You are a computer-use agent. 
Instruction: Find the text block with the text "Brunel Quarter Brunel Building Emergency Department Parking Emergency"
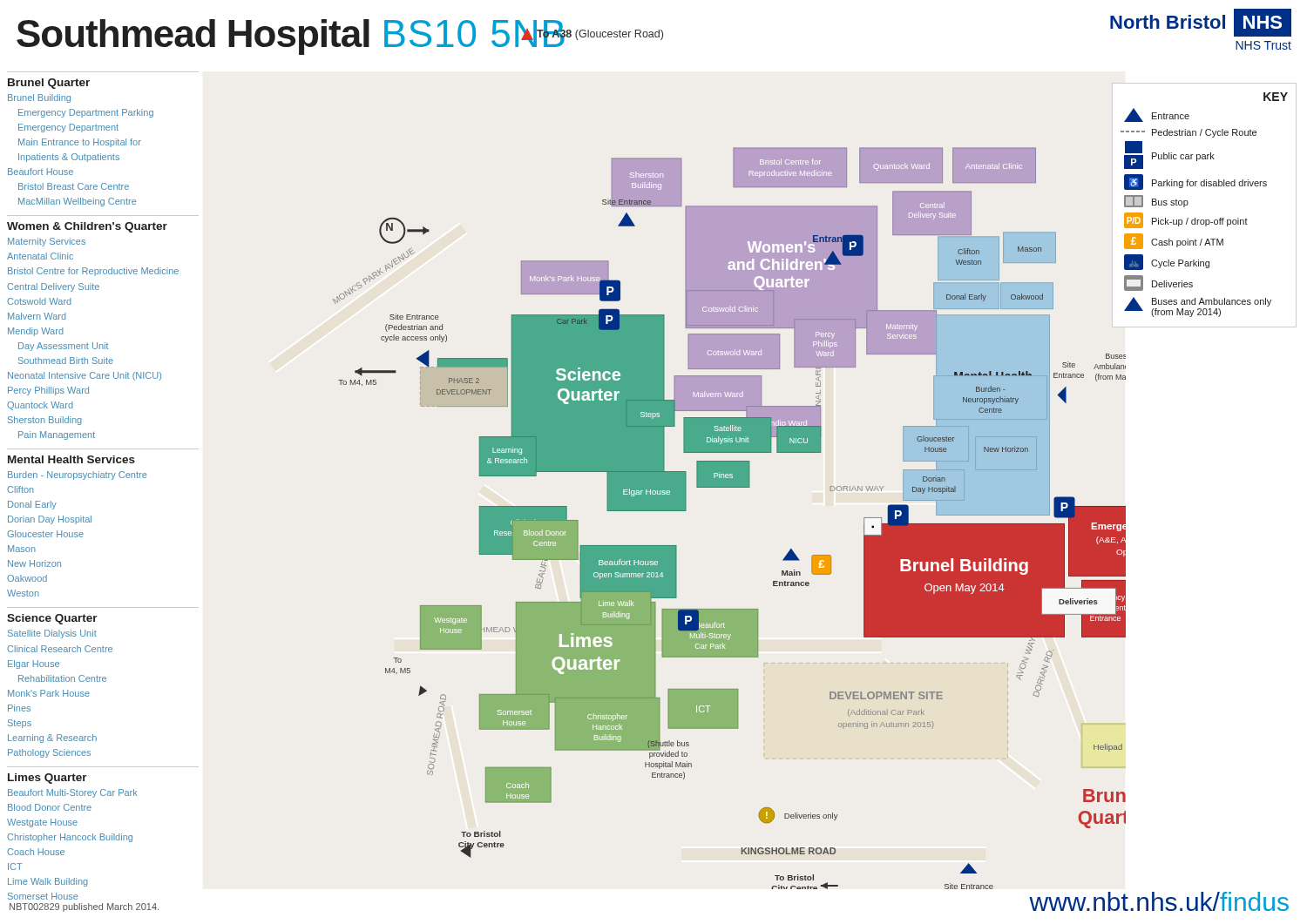point(103,488)
